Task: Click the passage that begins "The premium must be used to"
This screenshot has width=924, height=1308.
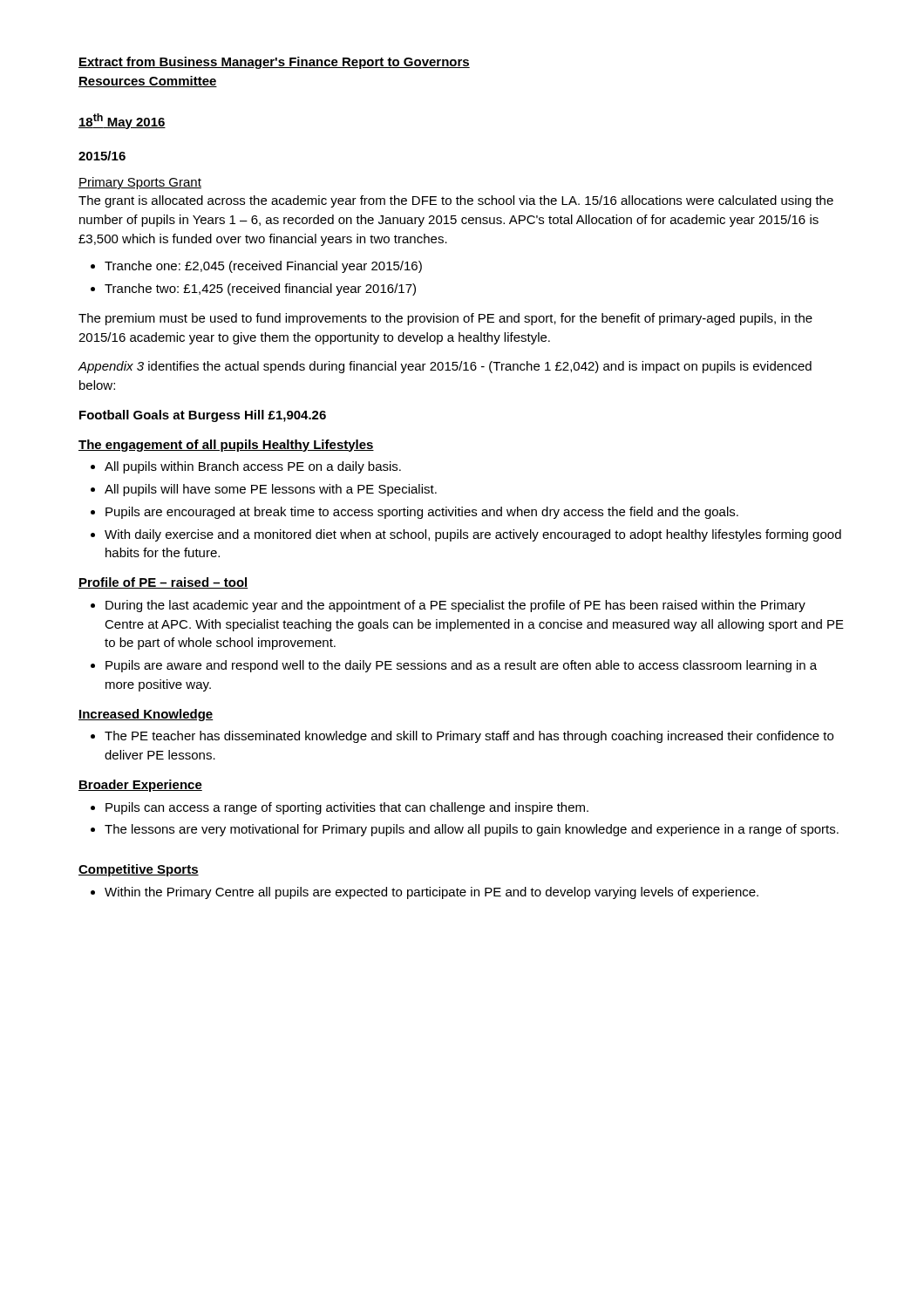Action: point(462,327)
